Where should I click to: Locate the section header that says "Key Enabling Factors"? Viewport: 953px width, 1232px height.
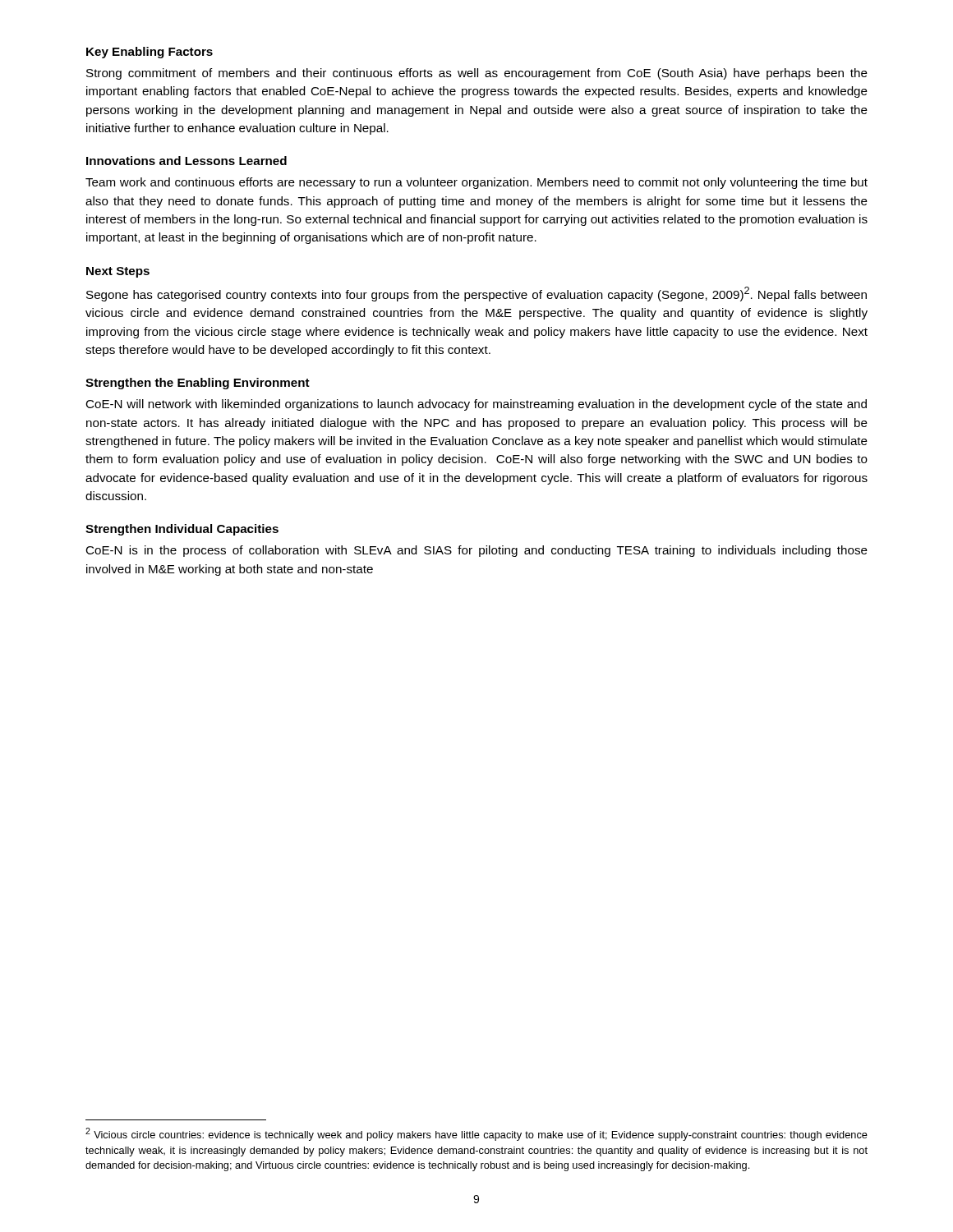(x=149, y=51)
